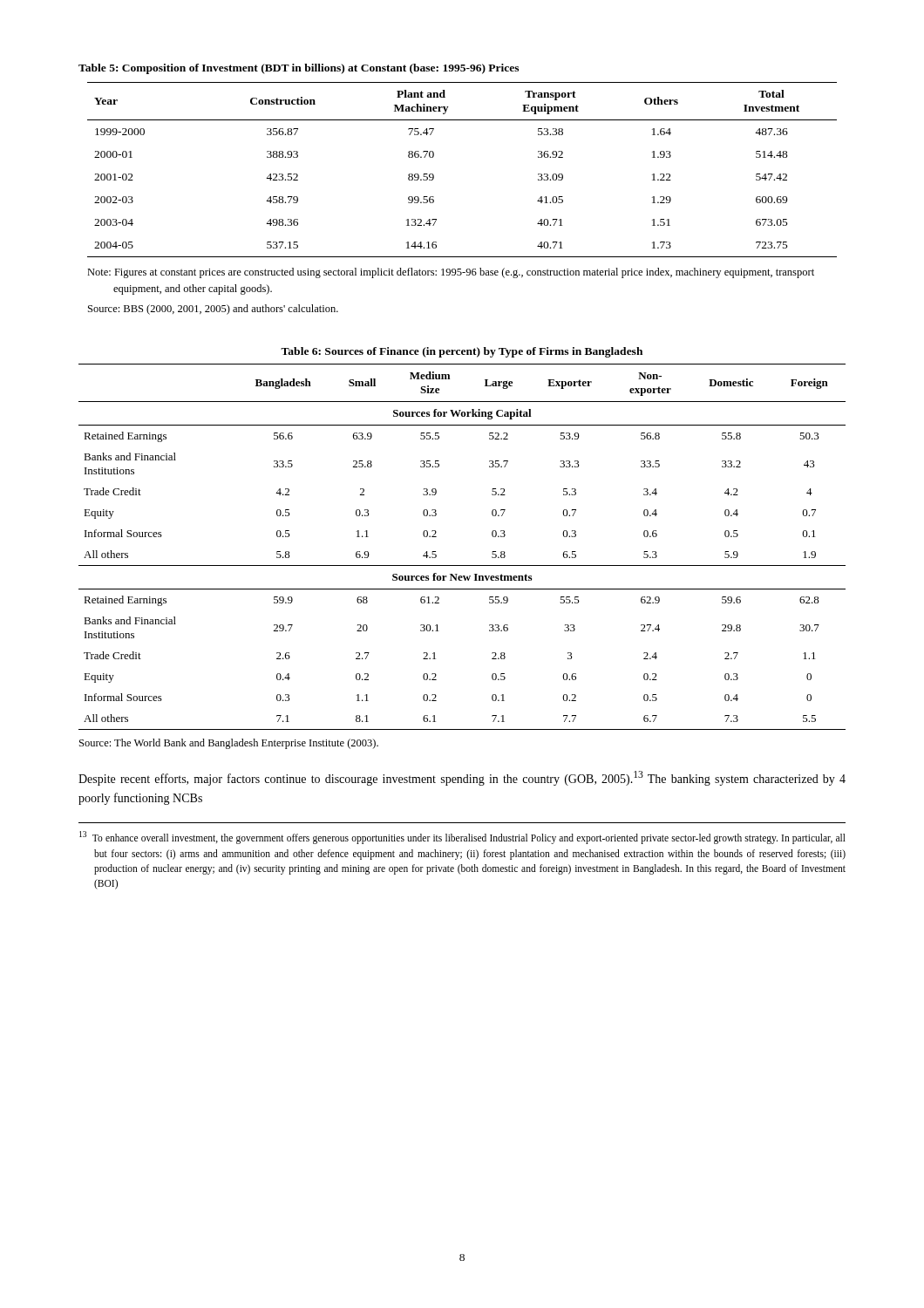The image size is (924, 1308).
Task: Navigate to the text starting "Despite recent efforts, major factors continue to"
Action: coord(462,787)
